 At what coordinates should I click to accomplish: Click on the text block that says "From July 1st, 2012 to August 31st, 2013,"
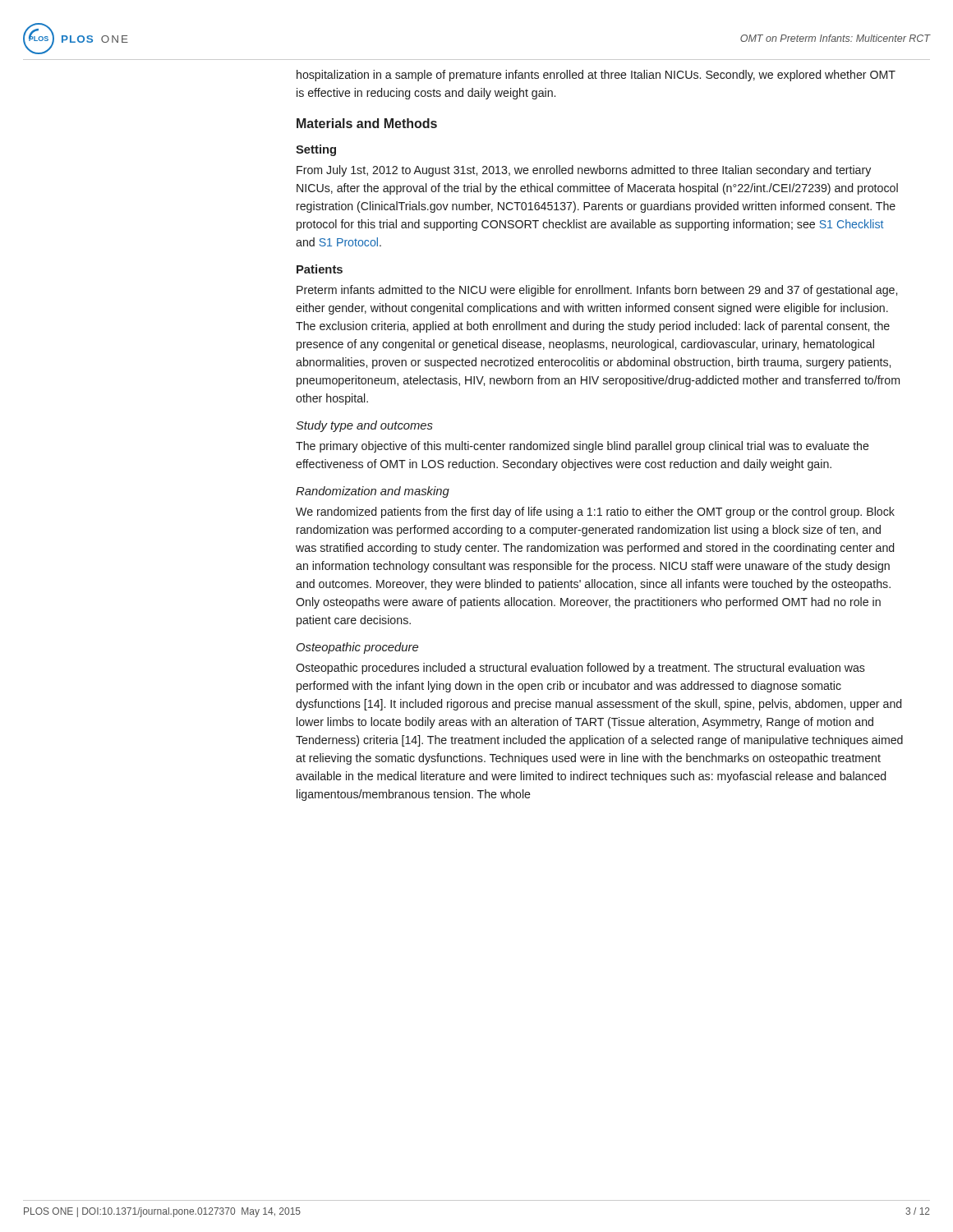(597, 206)
